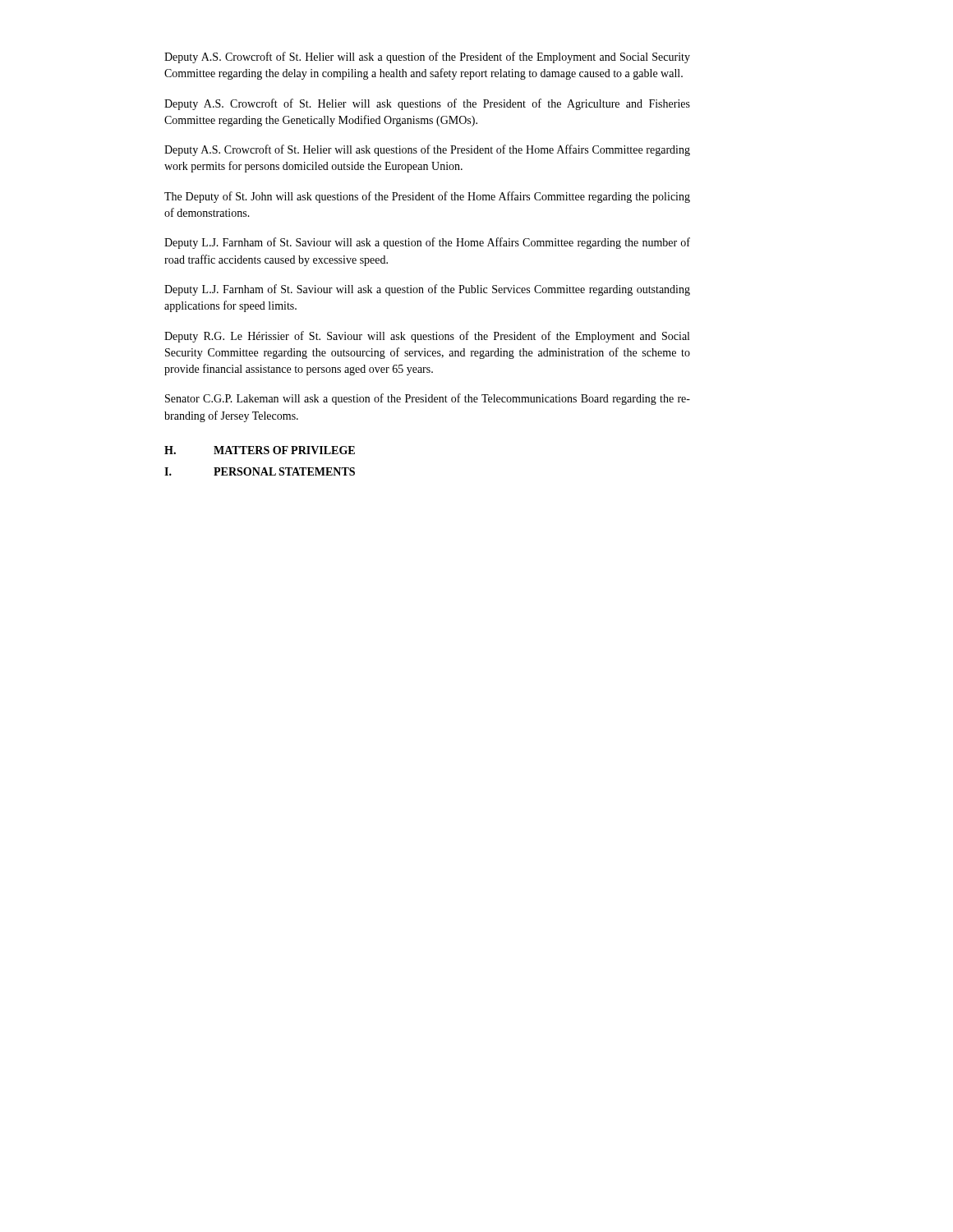This screenshot has width=953, height=1232.
Task: Find the text block starting "I. PERSONAL STATEMENTS"
Action: (x=260, y=472)
